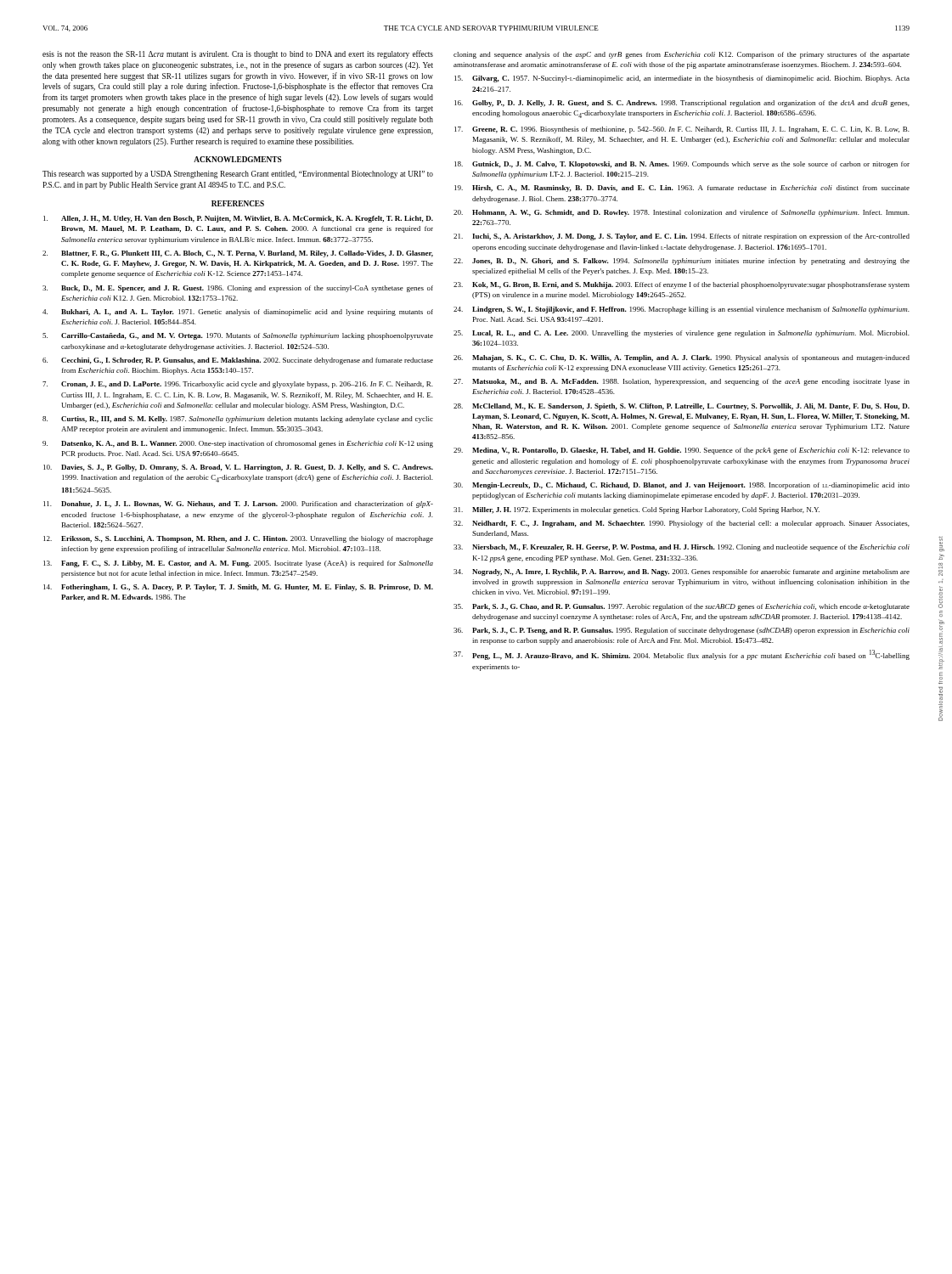Click on the text block with the text "This research was supported by a USDA"

[x=238, y=180]
